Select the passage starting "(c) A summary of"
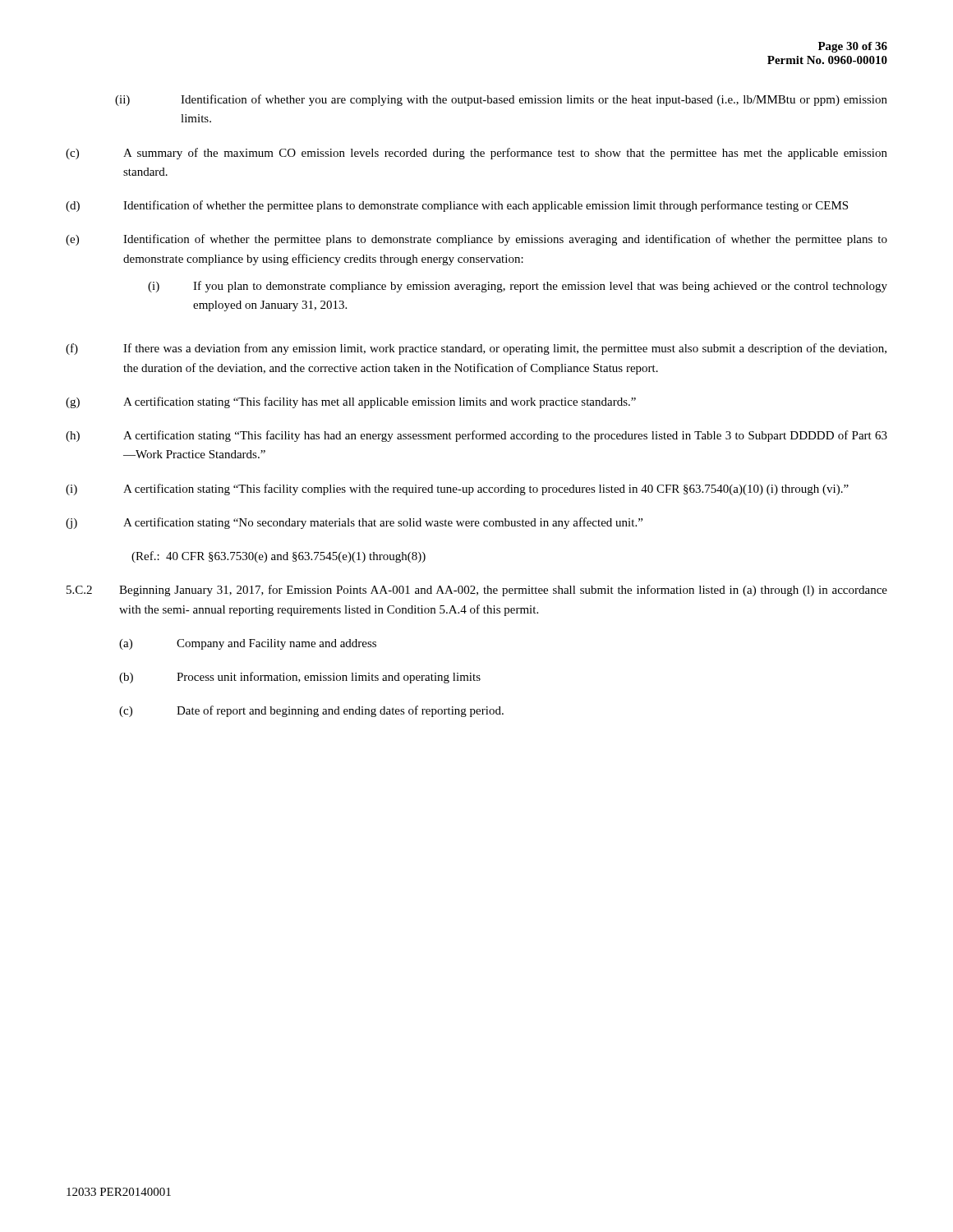 (476, 162)
